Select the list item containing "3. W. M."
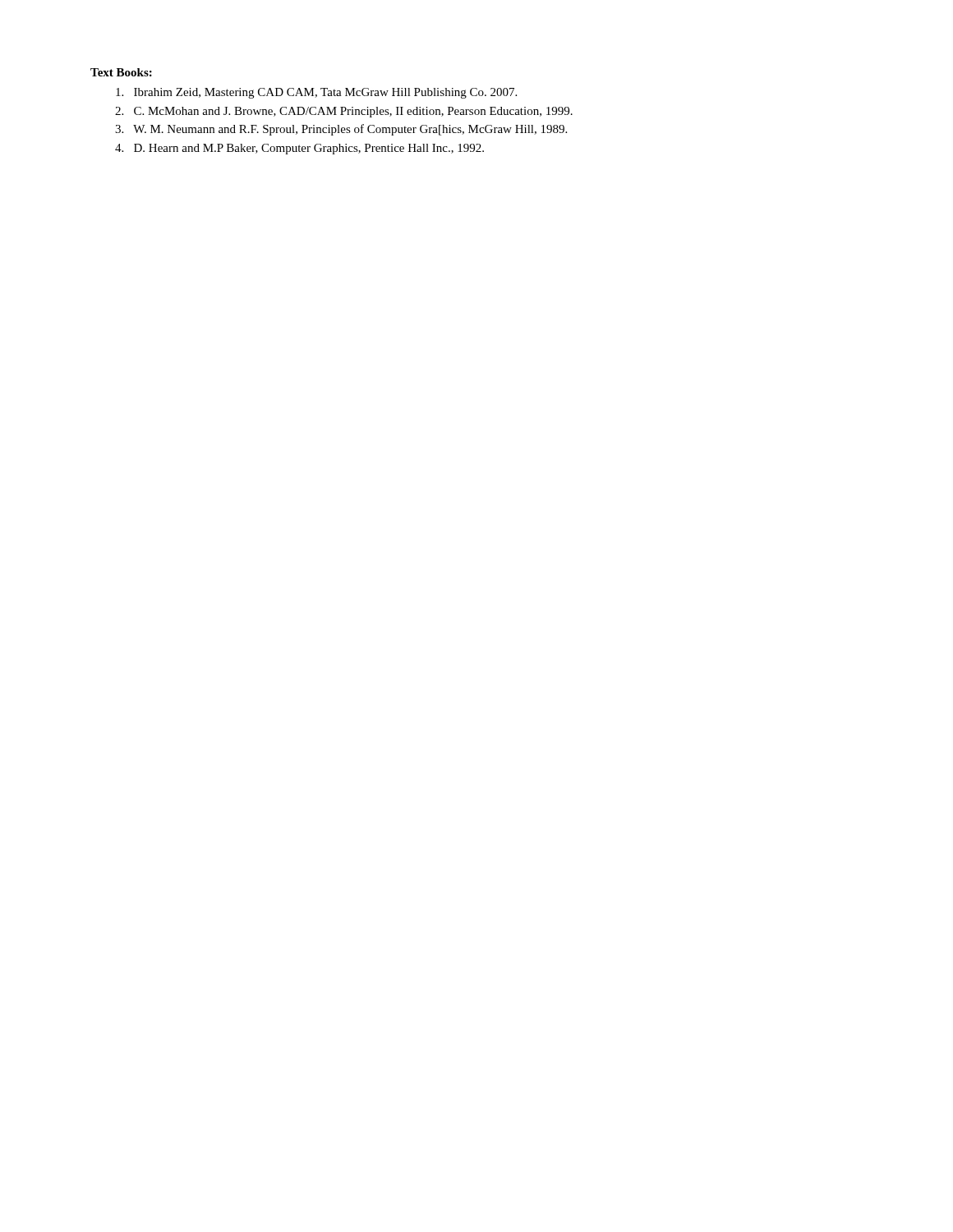953x1232 pixels. (x=341, y=129)
